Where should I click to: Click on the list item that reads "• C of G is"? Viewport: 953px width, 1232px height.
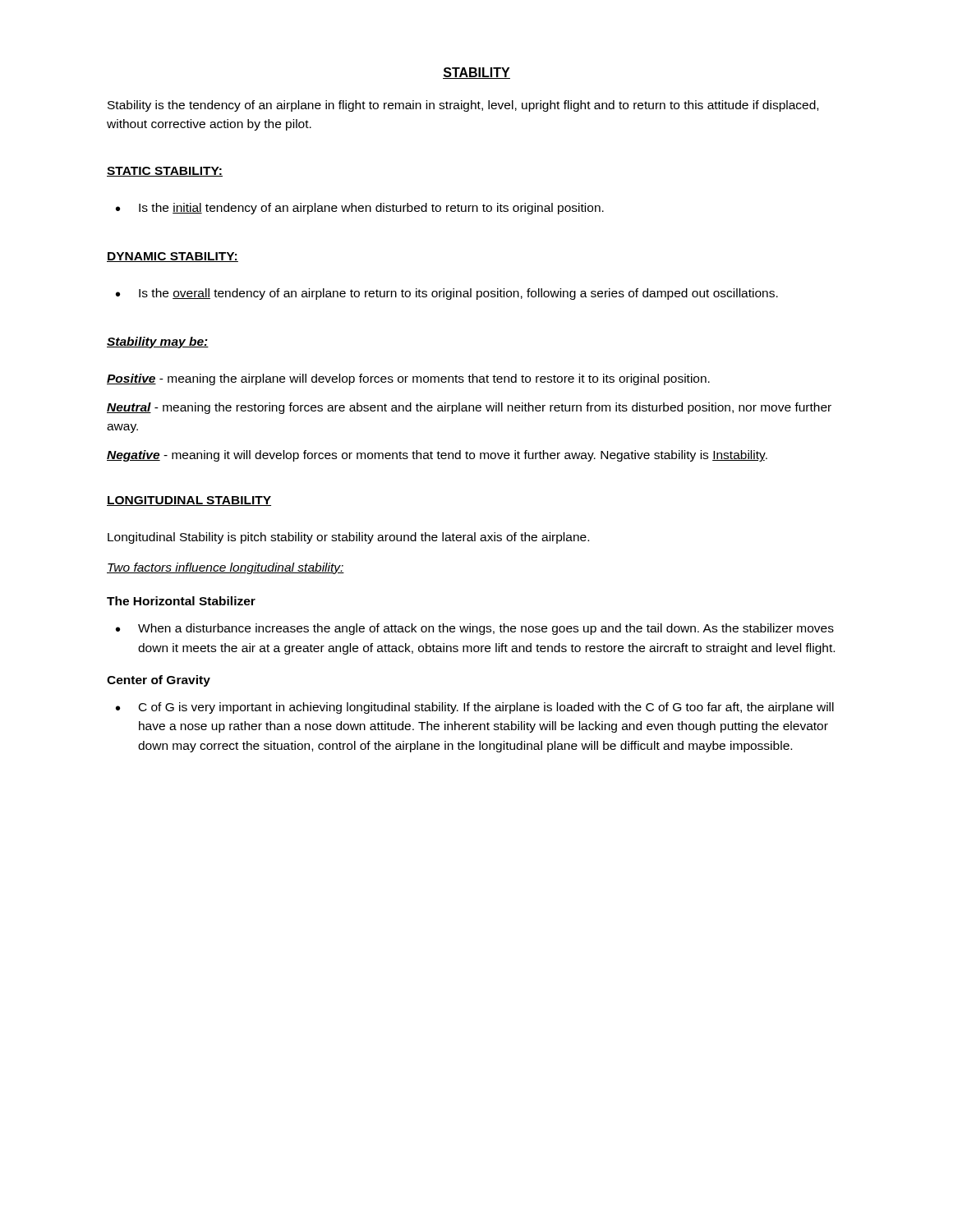point(476,726)
